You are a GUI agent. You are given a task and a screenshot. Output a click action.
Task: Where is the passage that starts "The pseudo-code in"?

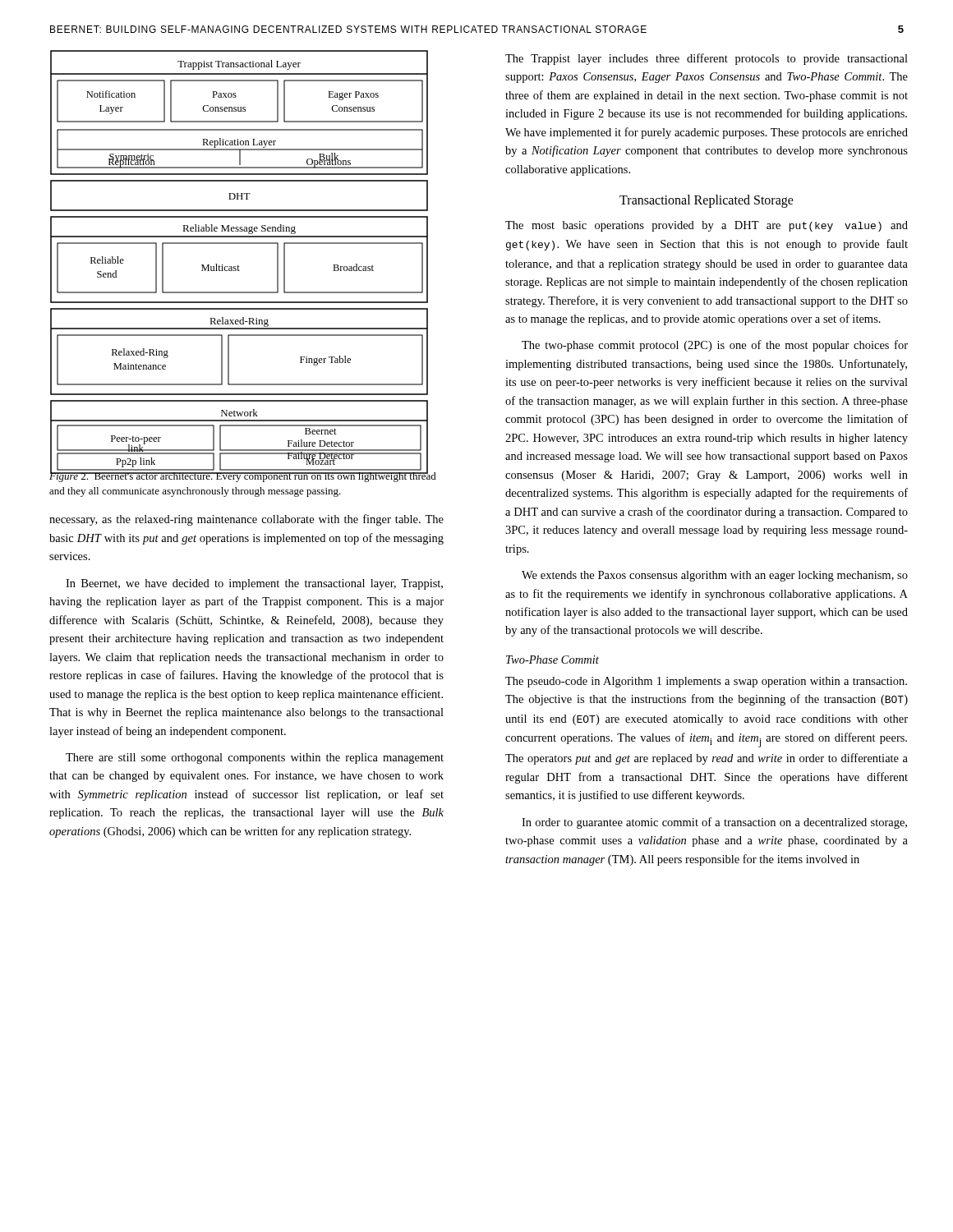(x=707, y=738)
